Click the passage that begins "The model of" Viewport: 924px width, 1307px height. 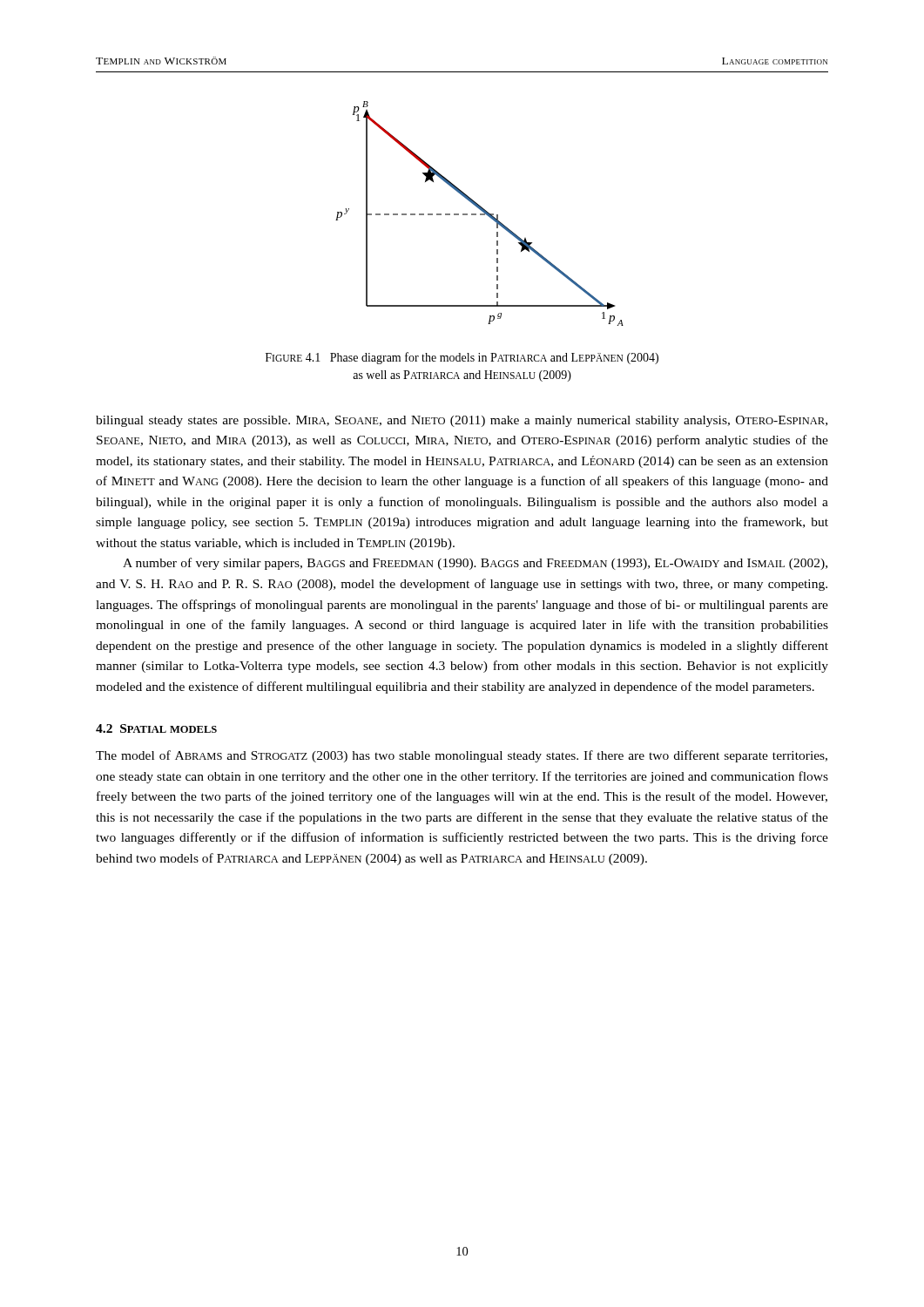tap(462, 807)
